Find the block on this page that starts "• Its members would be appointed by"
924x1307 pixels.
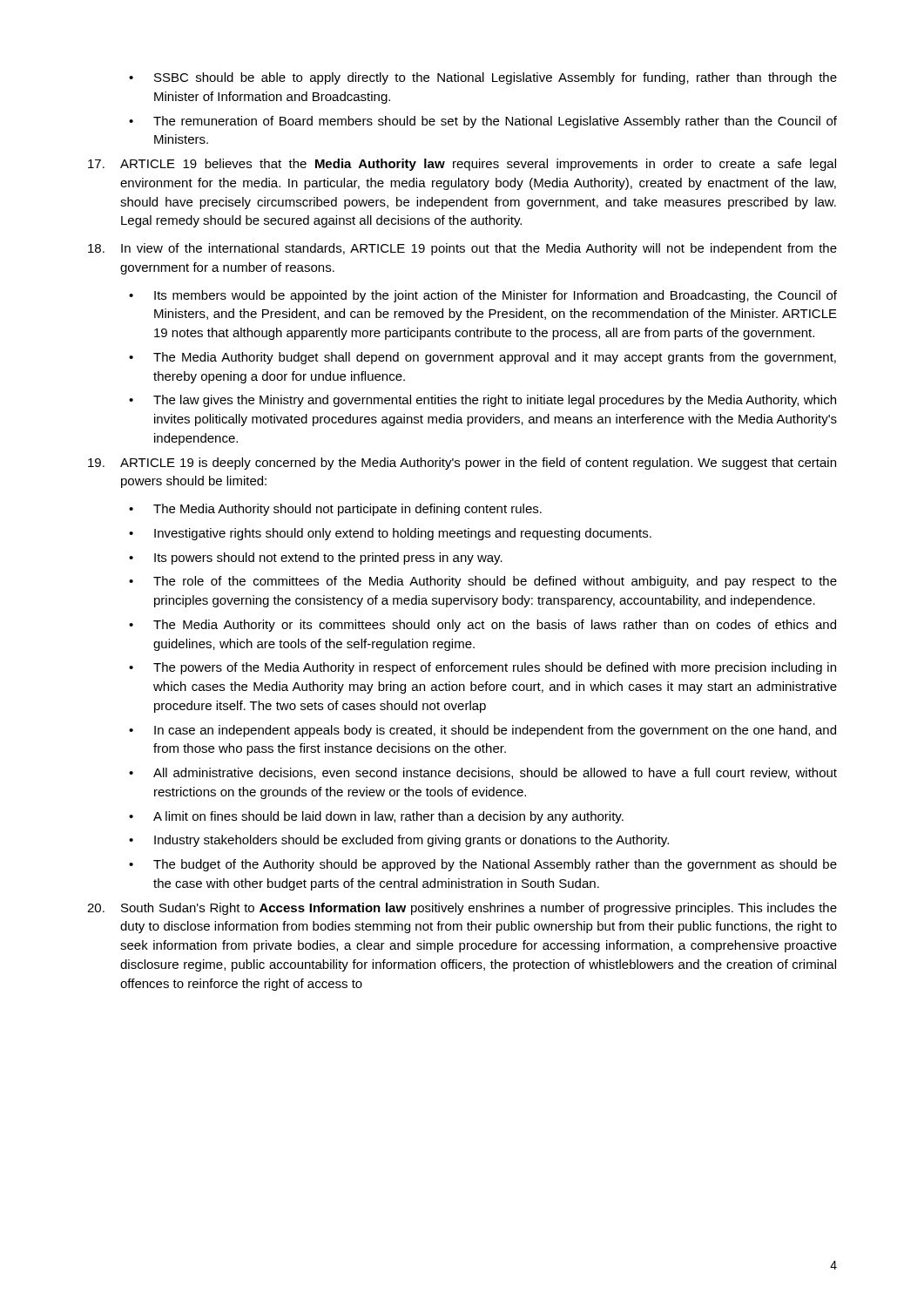click(483, 314)
